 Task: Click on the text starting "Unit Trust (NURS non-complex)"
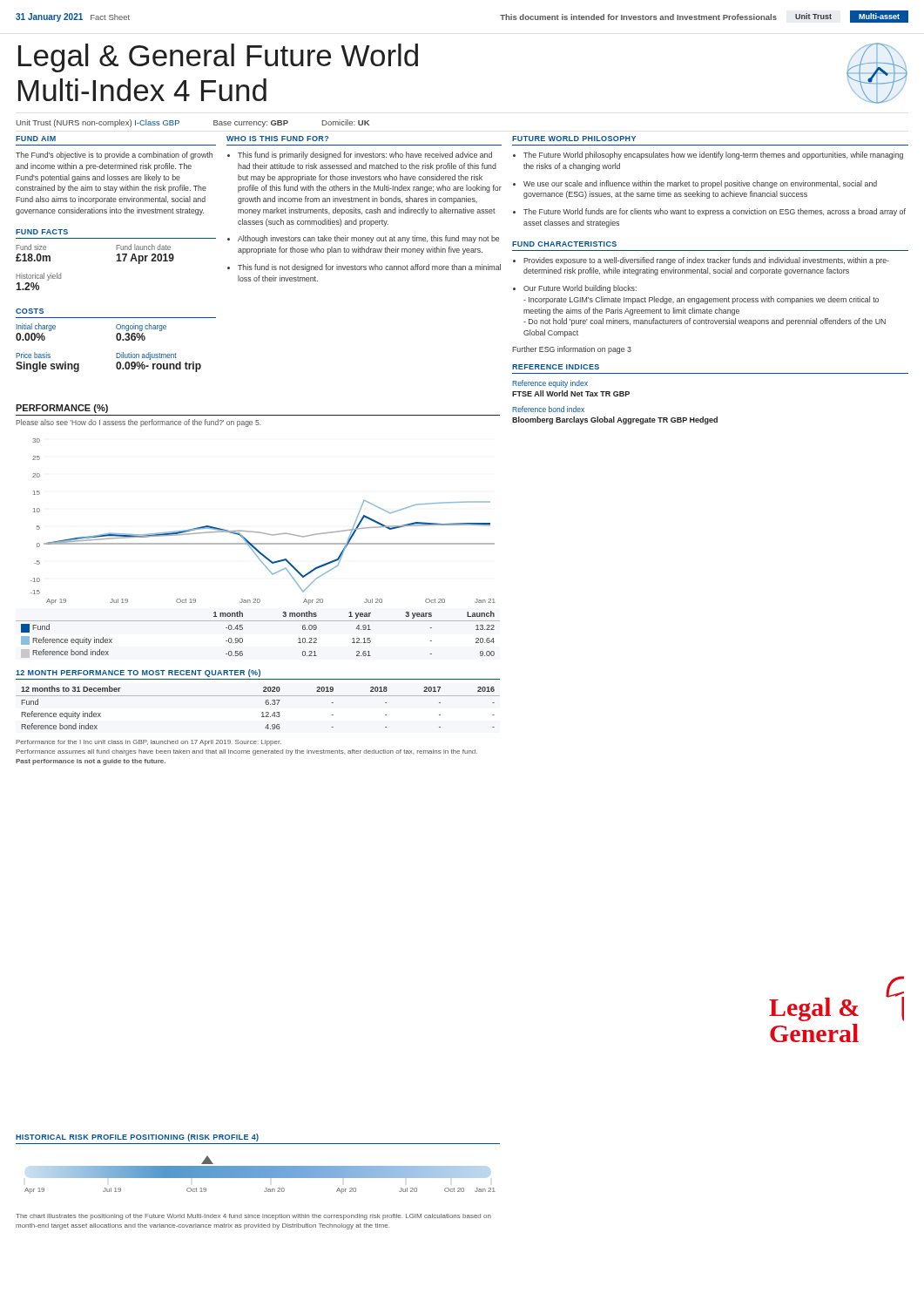[x=99, y=123]
